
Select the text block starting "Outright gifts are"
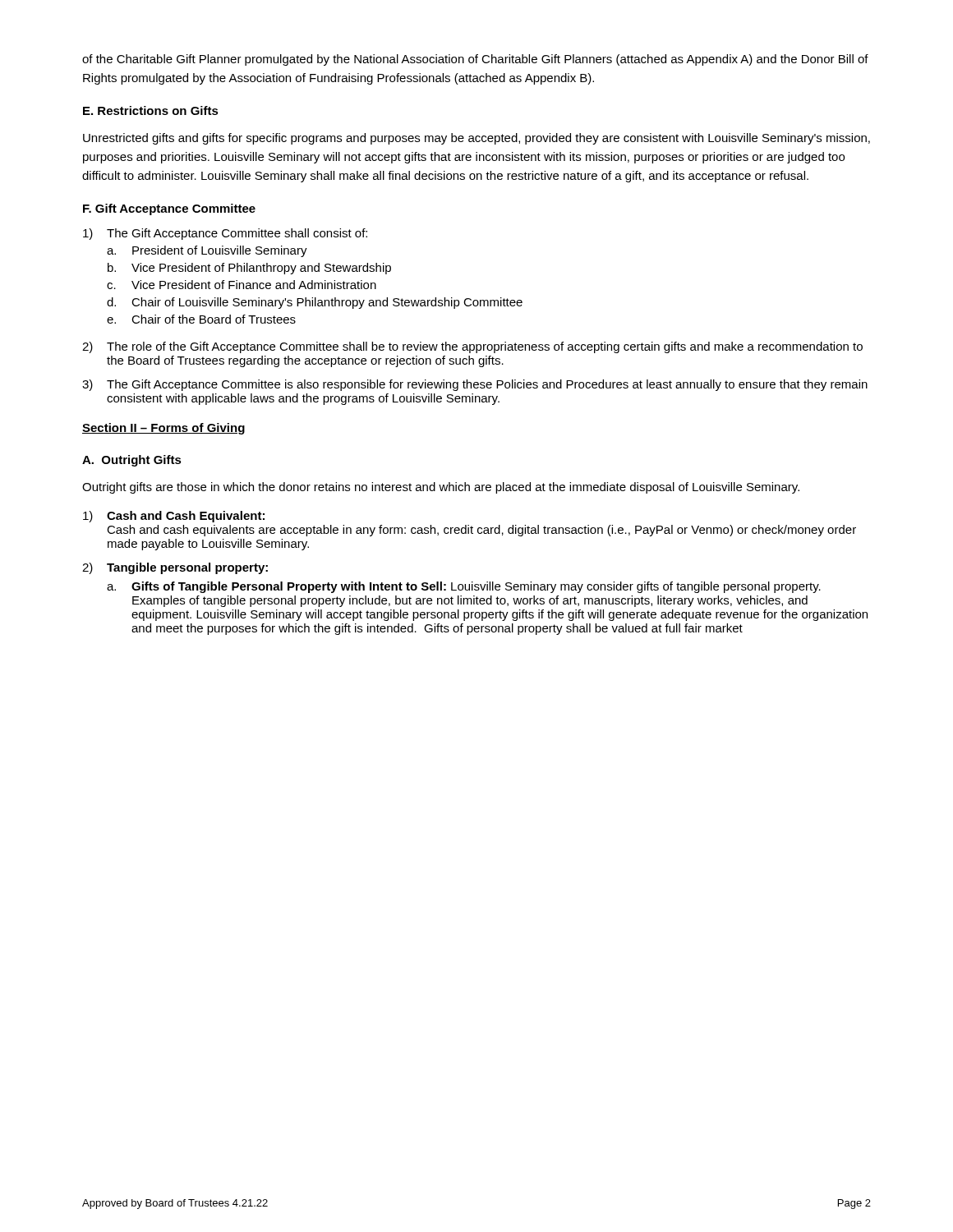(441, 487)
